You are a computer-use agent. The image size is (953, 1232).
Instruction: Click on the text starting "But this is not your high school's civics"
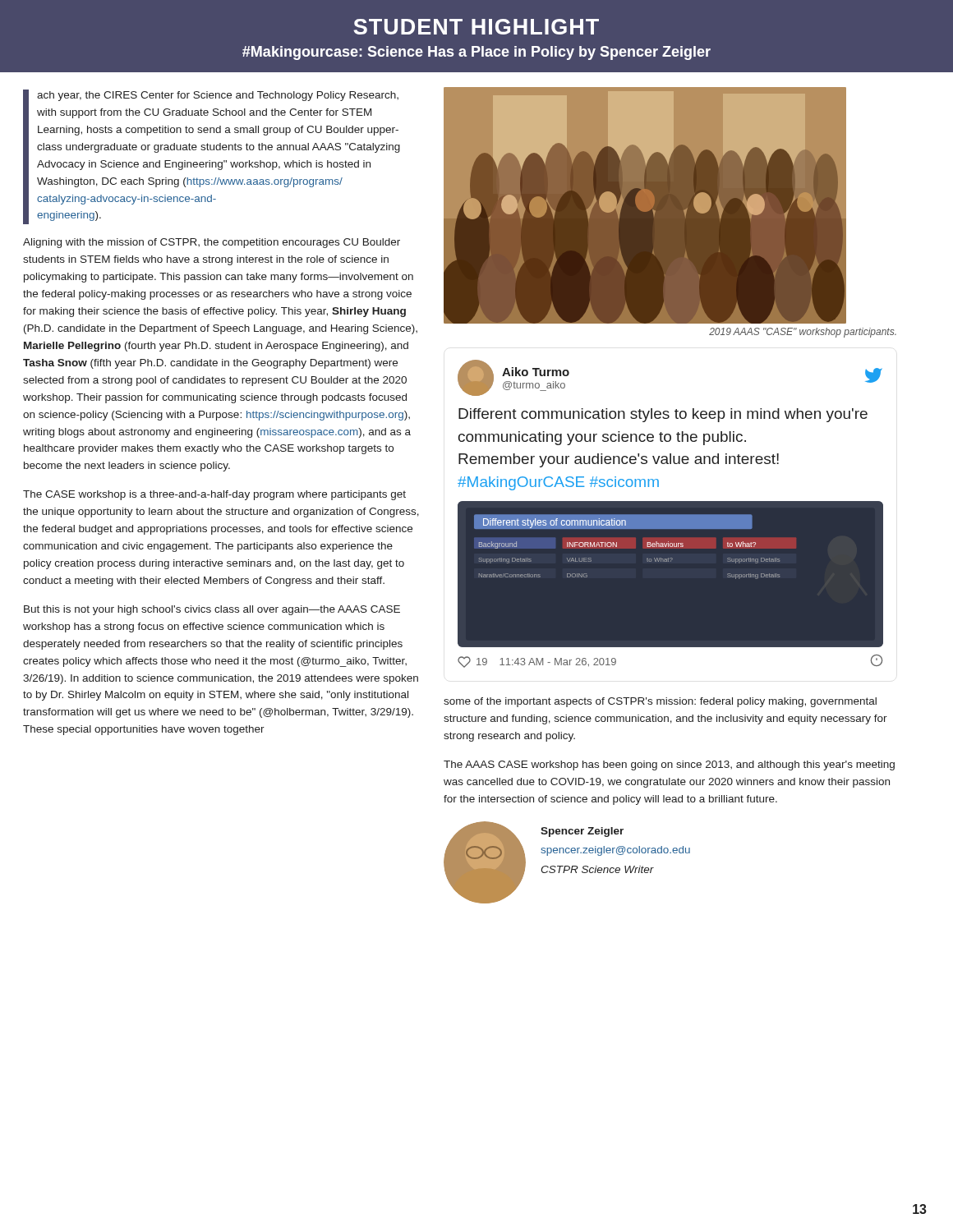tap(221, 669)
